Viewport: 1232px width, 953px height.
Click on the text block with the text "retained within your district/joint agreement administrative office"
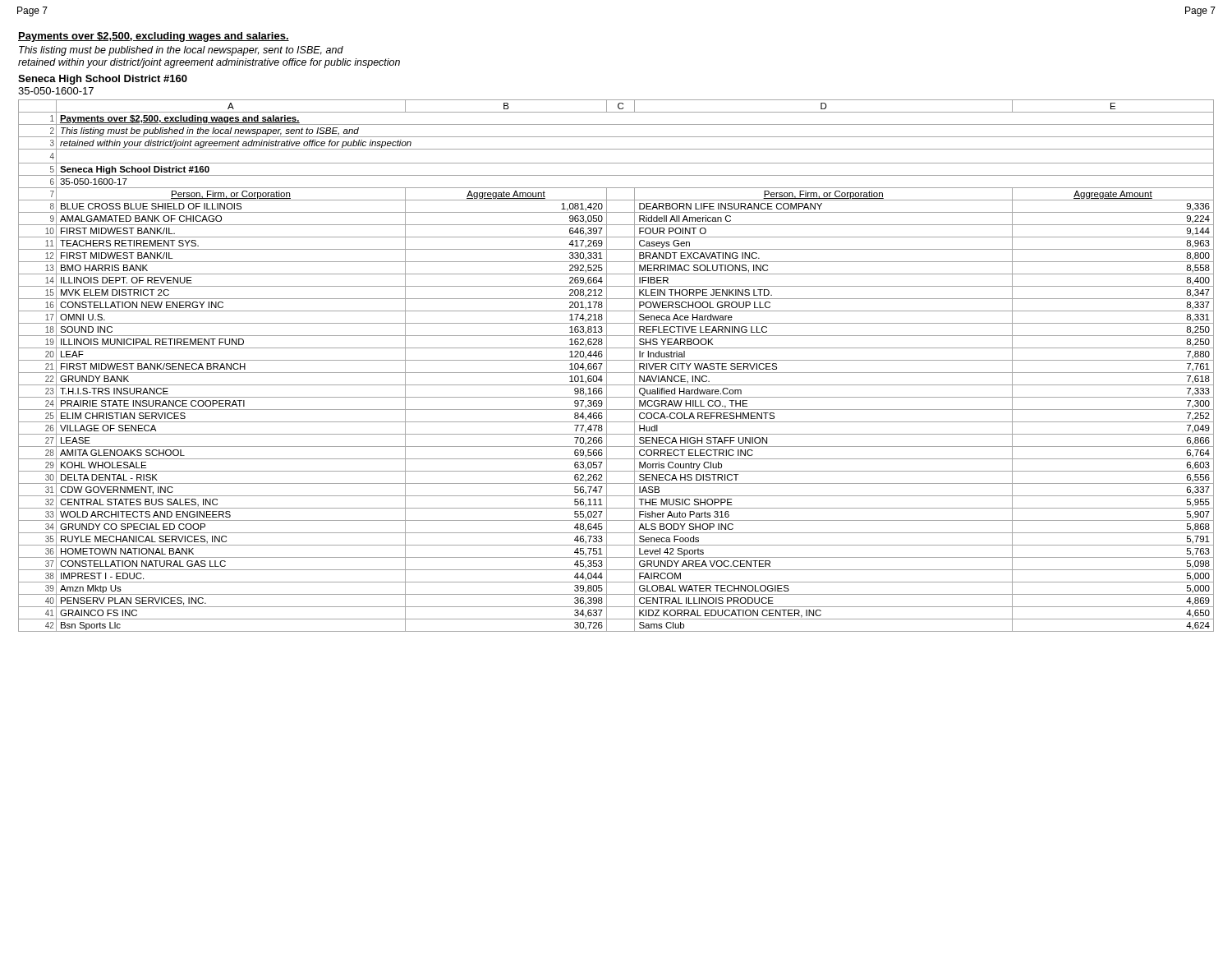click(209, 62)
